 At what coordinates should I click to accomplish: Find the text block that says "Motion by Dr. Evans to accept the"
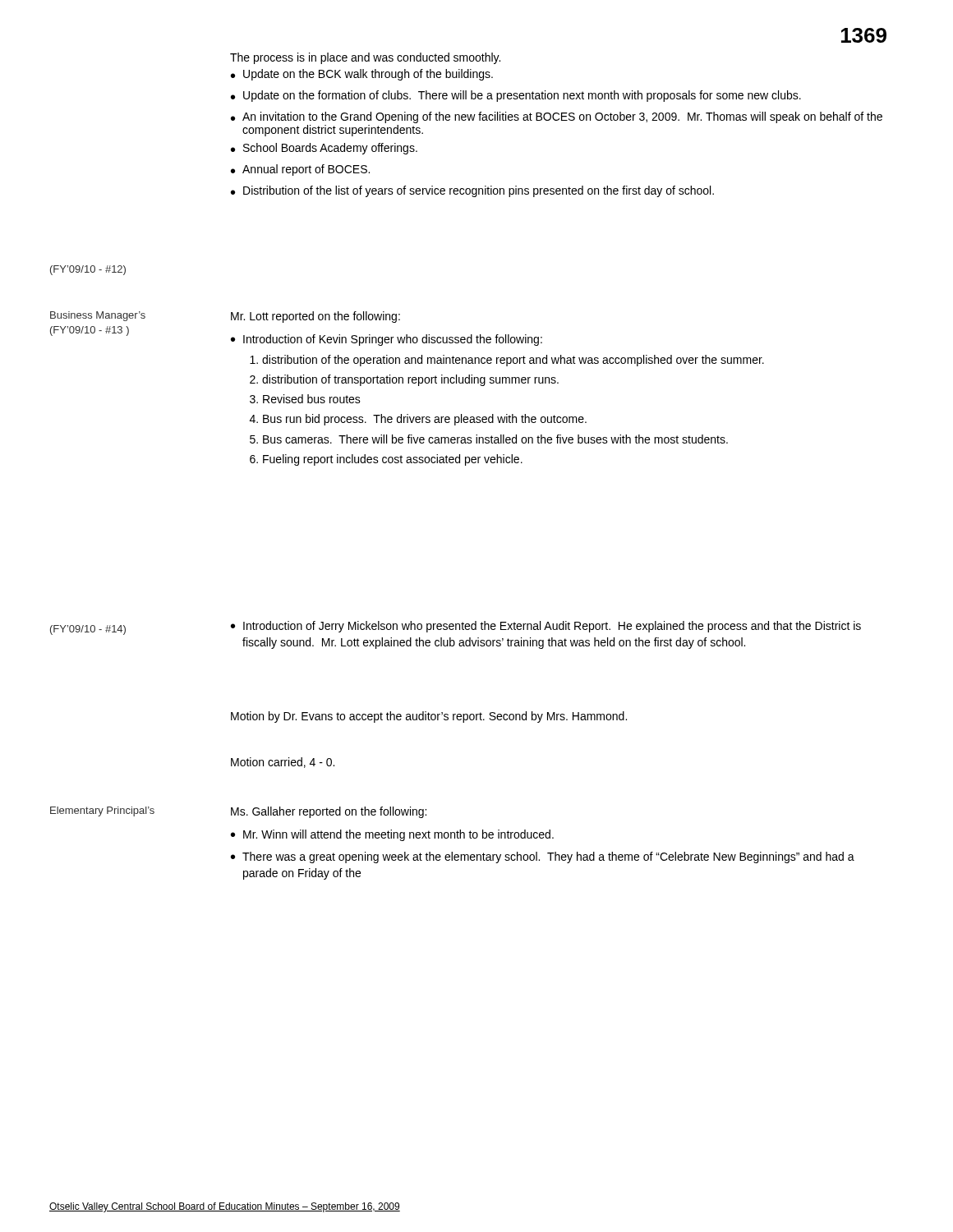point(429,716)
